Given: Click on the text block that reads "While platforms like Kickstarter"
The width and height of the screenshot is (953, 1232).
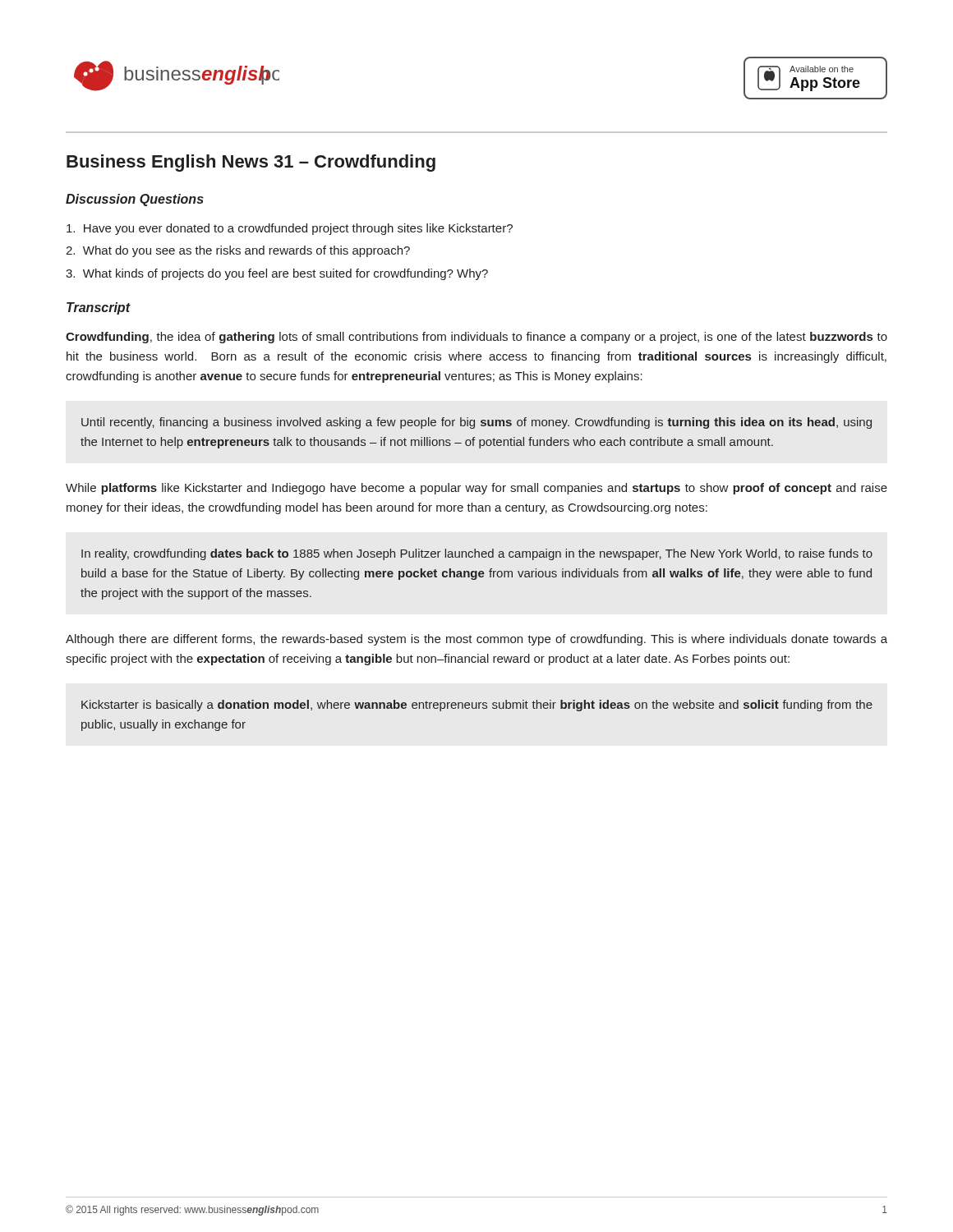Looking at the screenshot, I should [476, 497].
